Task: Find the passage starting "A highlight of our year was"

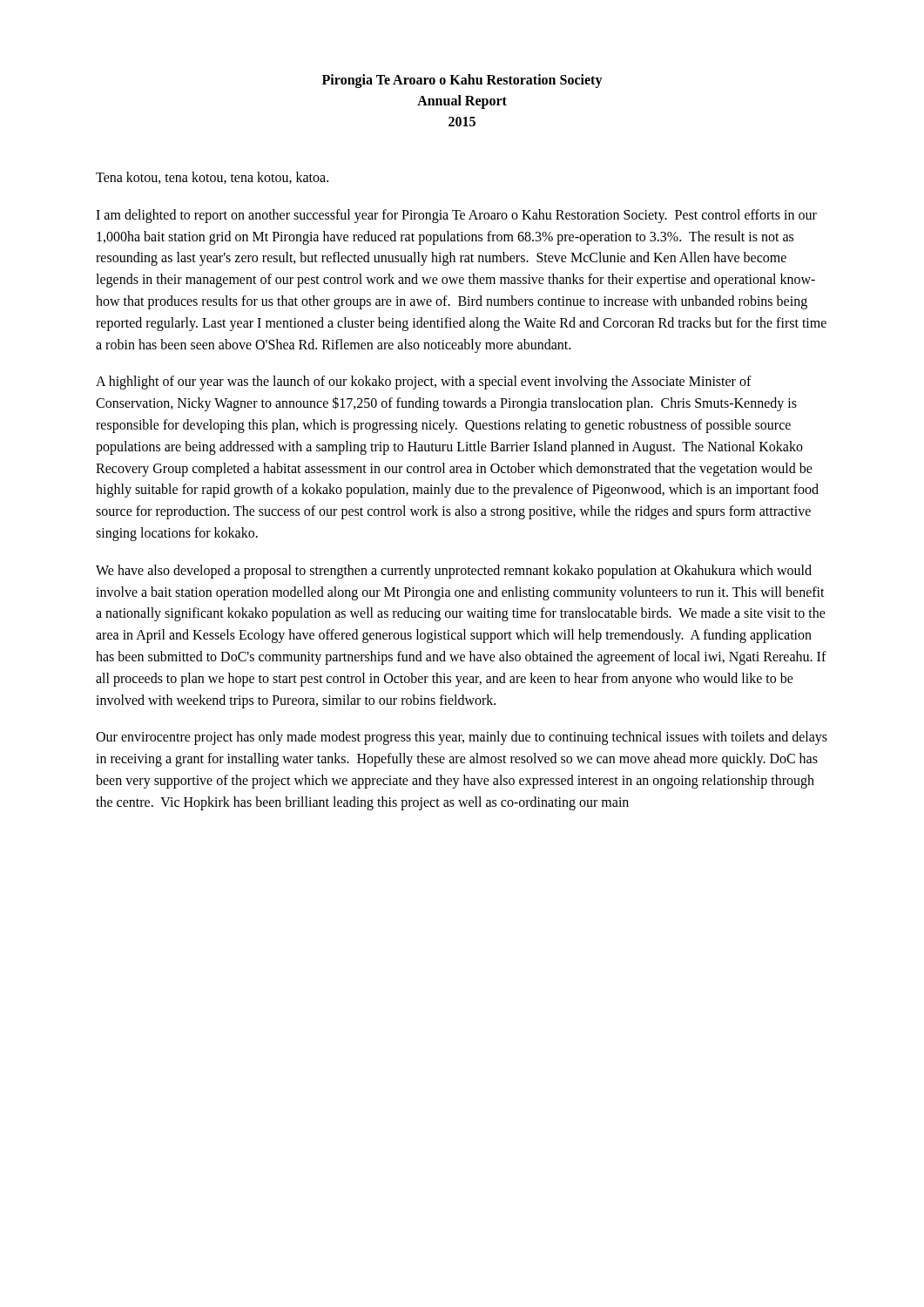Action: pyautogui.click(x=457, y=457)
